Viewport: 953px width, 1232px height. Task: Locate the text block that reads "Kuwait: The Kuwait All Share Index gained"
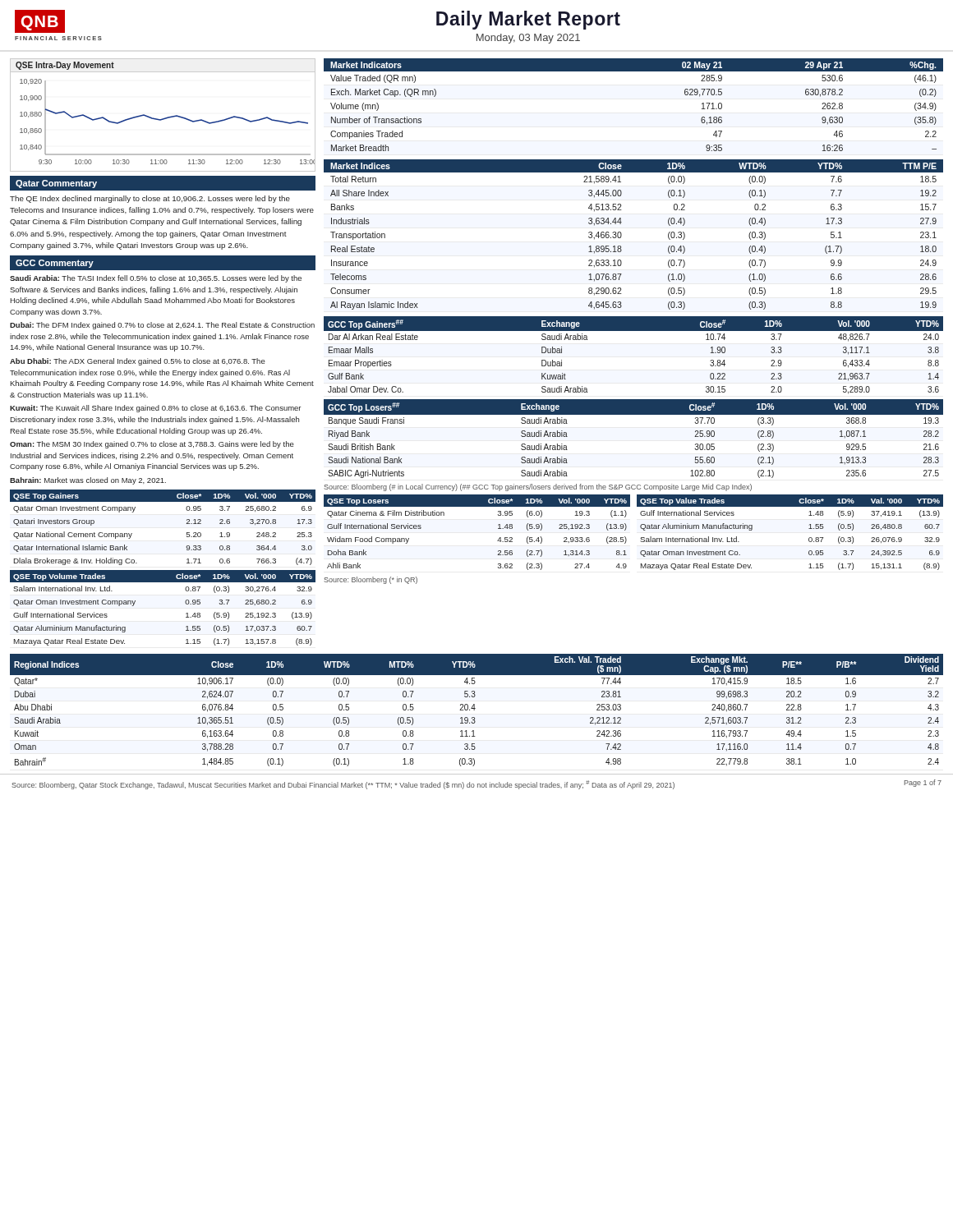click(x=155, y=419)
